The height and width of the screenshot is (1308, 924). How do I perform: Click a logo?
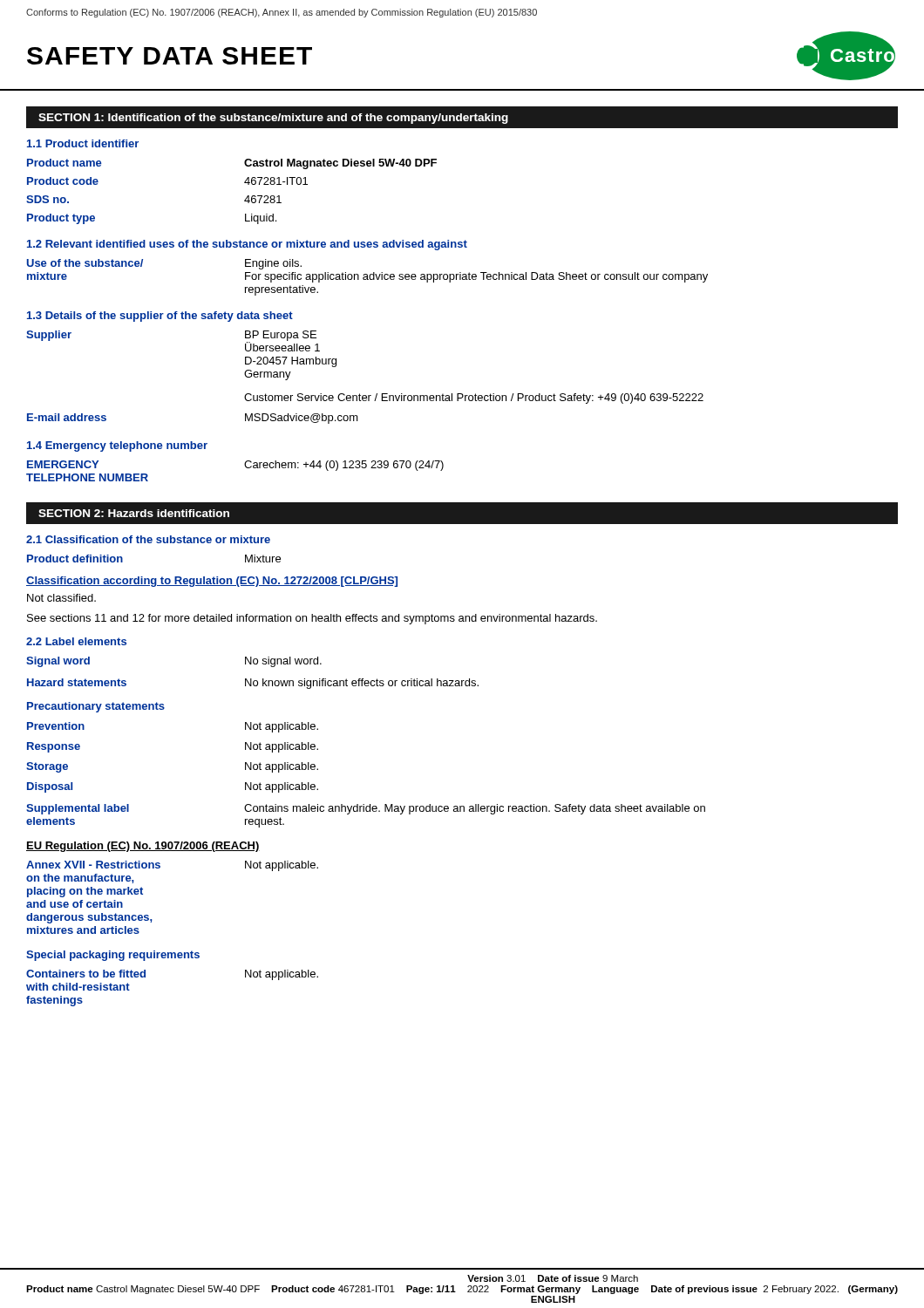(x=841, y=56)
